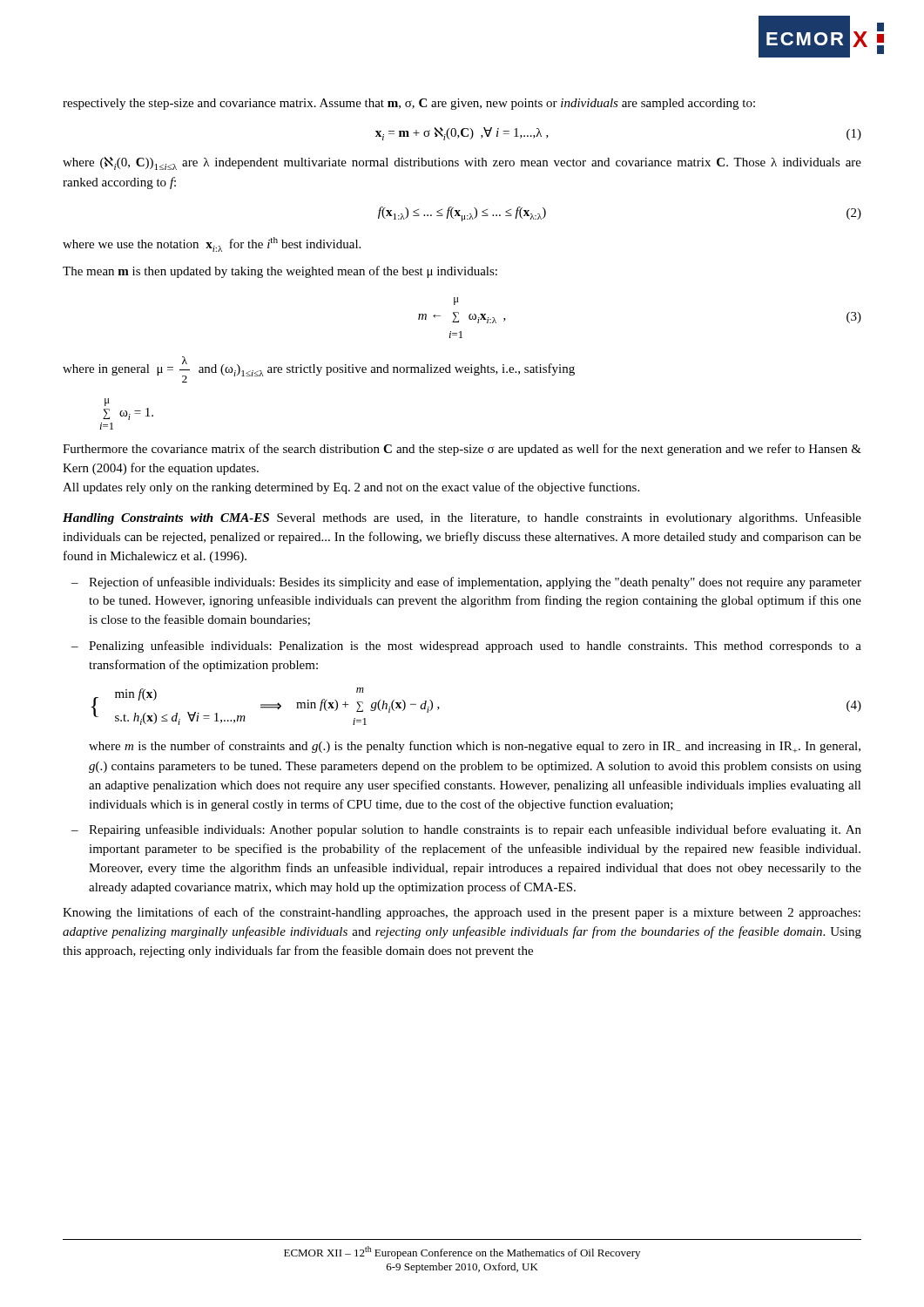924x1307 pixels.
Task: Select the list item with the text "Repairing unfeasible individuals: Another popular solution to handle"
Action: [475, 858]
